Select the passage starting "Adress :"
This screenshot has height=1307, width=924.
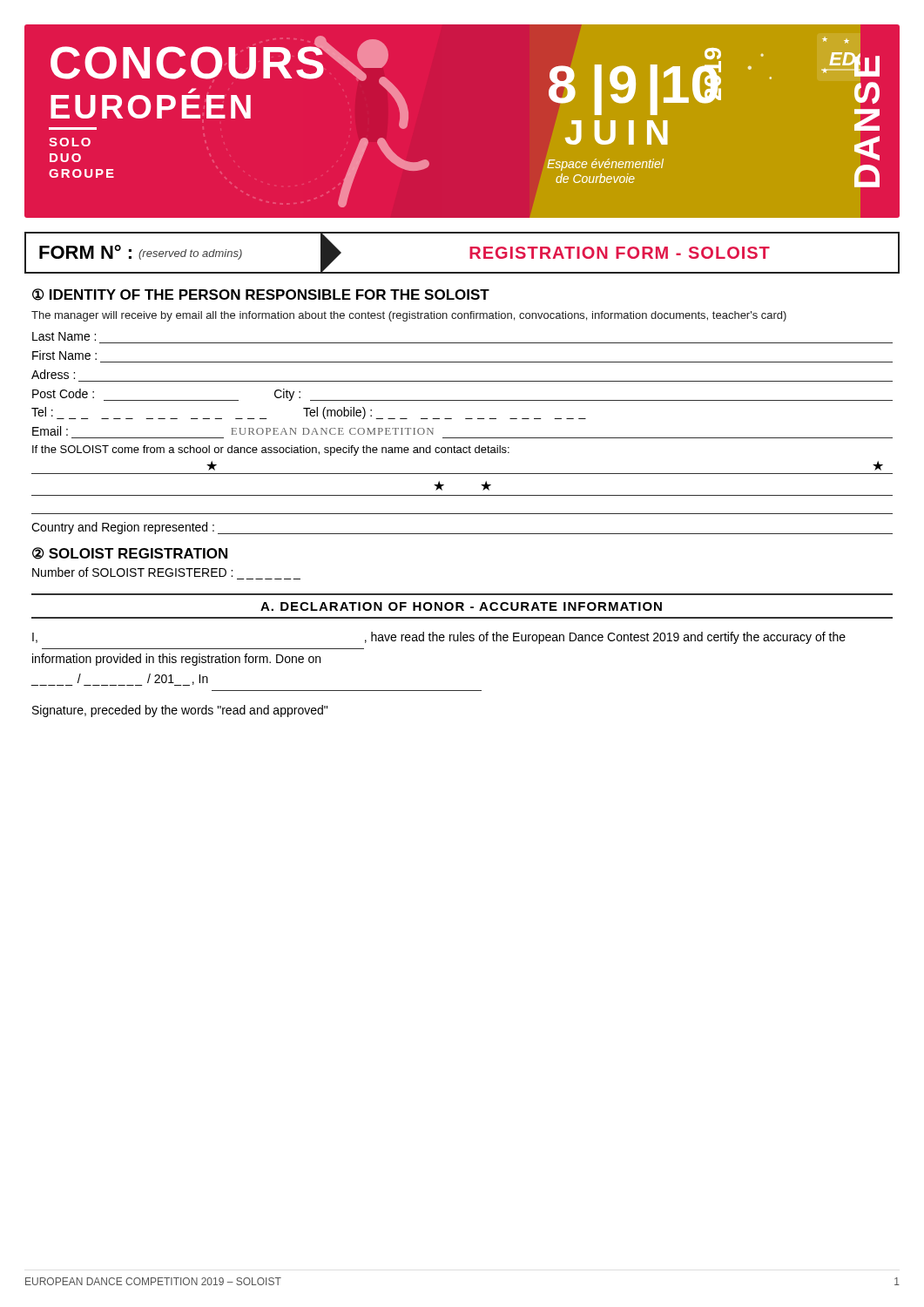click(x=462, y=374)
